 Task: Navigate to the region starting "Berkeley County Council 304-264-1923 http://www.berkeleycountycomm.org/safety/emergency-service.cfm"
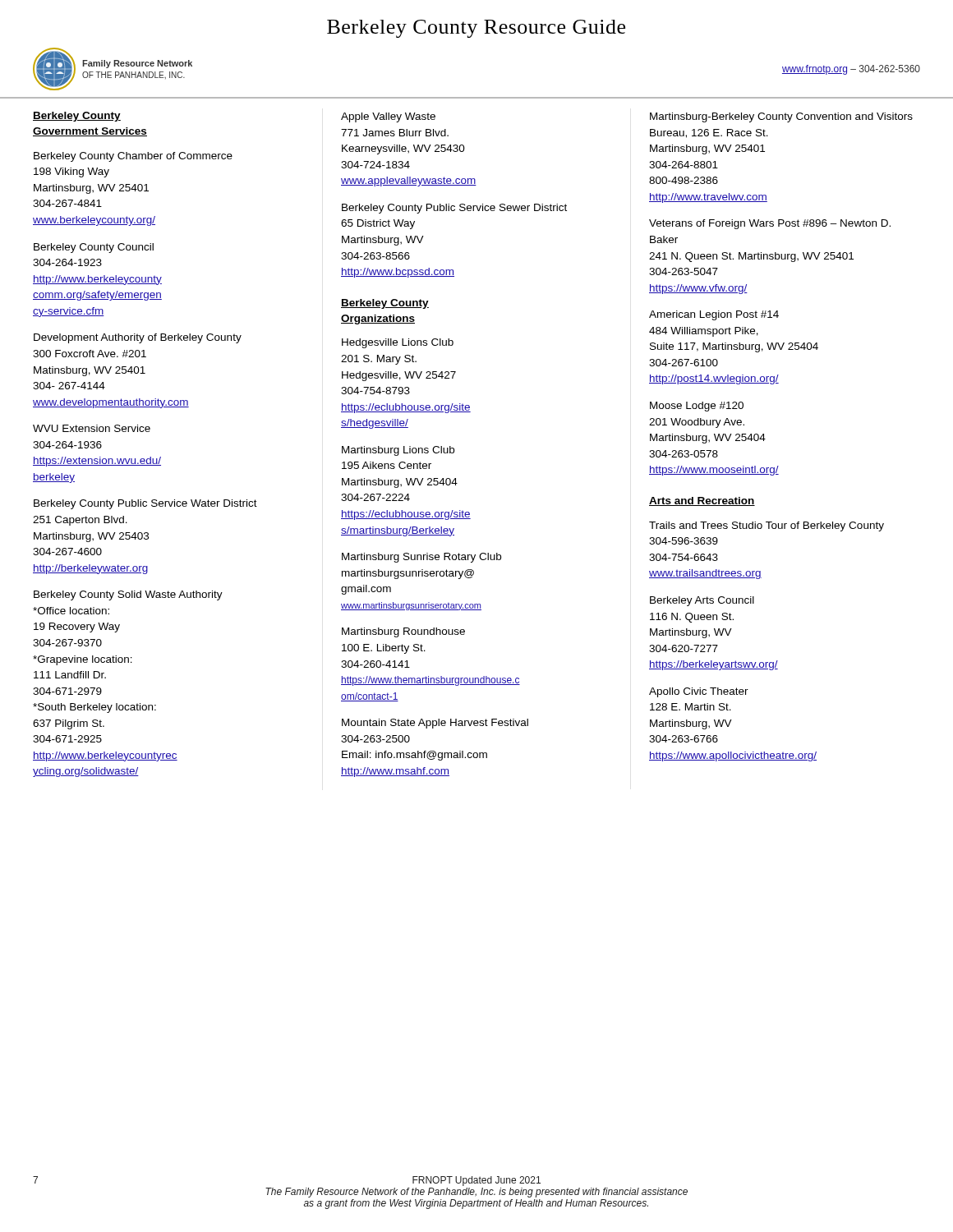click(97, 279)
